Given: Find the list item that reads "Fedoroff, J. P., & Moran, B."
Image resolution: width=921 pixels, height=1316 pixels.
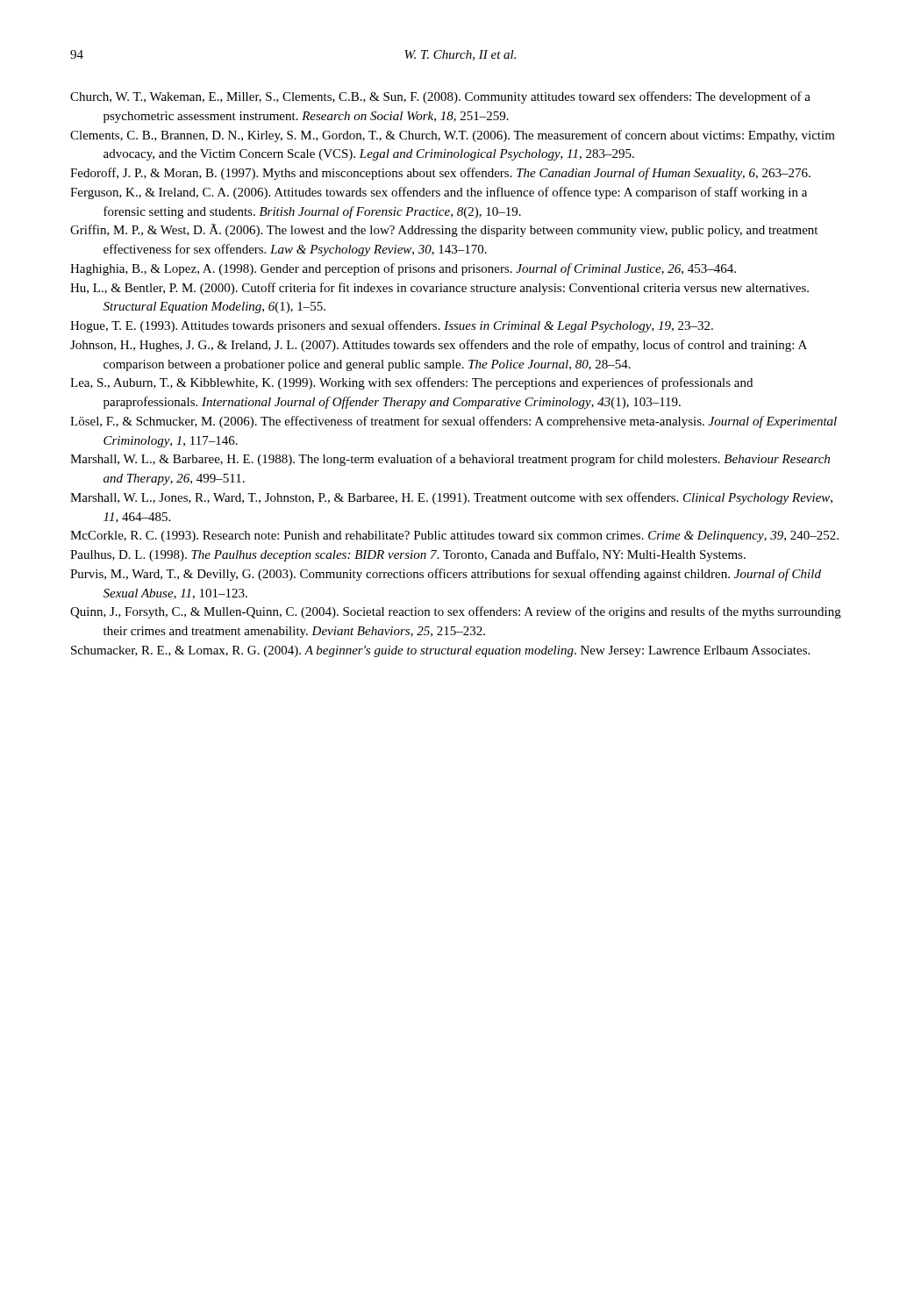Looking at the screenshot, I should (x=441, y=173).
